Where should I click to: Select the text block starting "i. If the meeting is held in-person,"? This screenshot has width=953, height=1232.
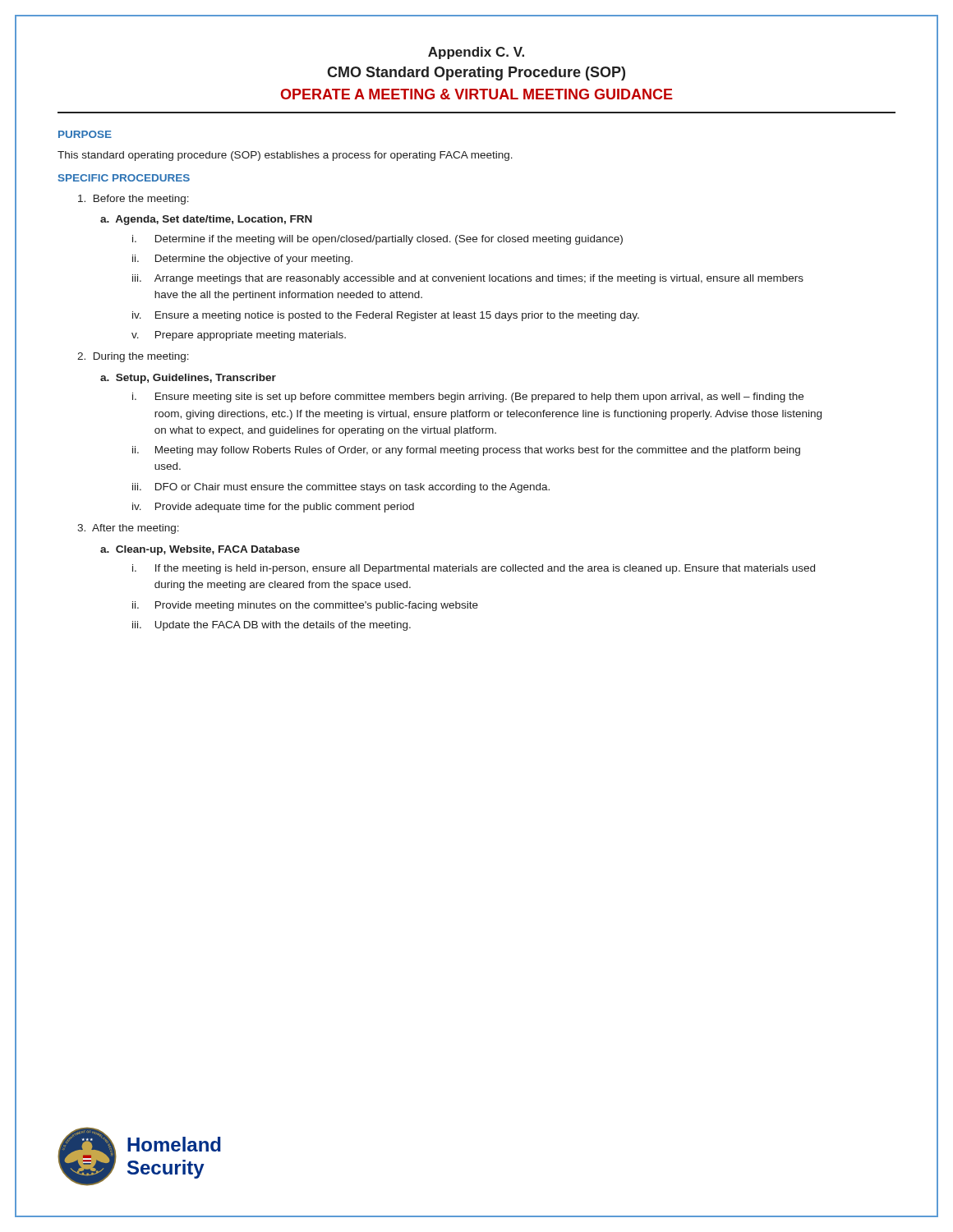tap(480, 577)
